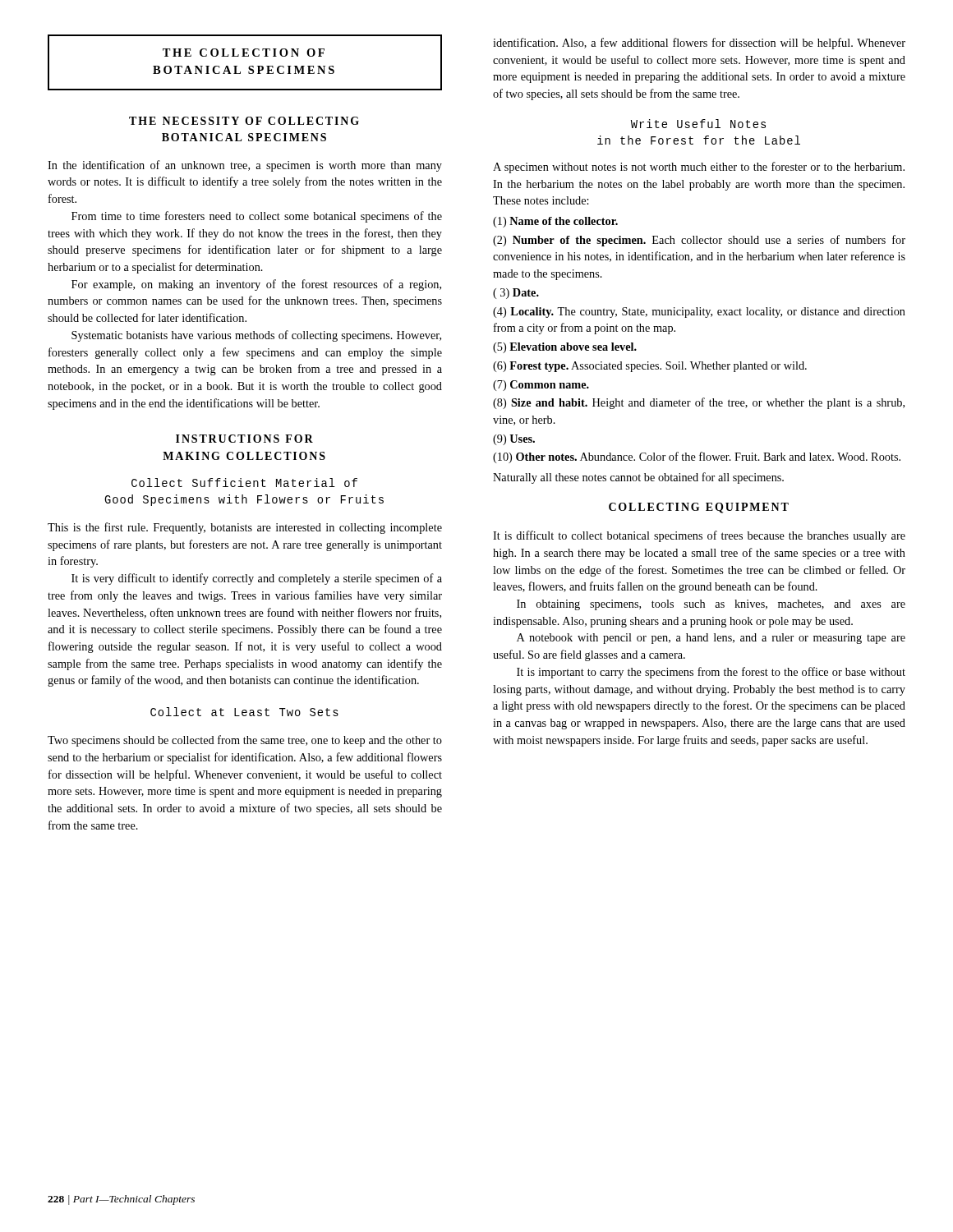Click on the title containing "THE COLLECTION OF BOTANICAL SPECIMENS"
Image resolution: width=953 pixels, height=1232 pixels.
(245, 62)
